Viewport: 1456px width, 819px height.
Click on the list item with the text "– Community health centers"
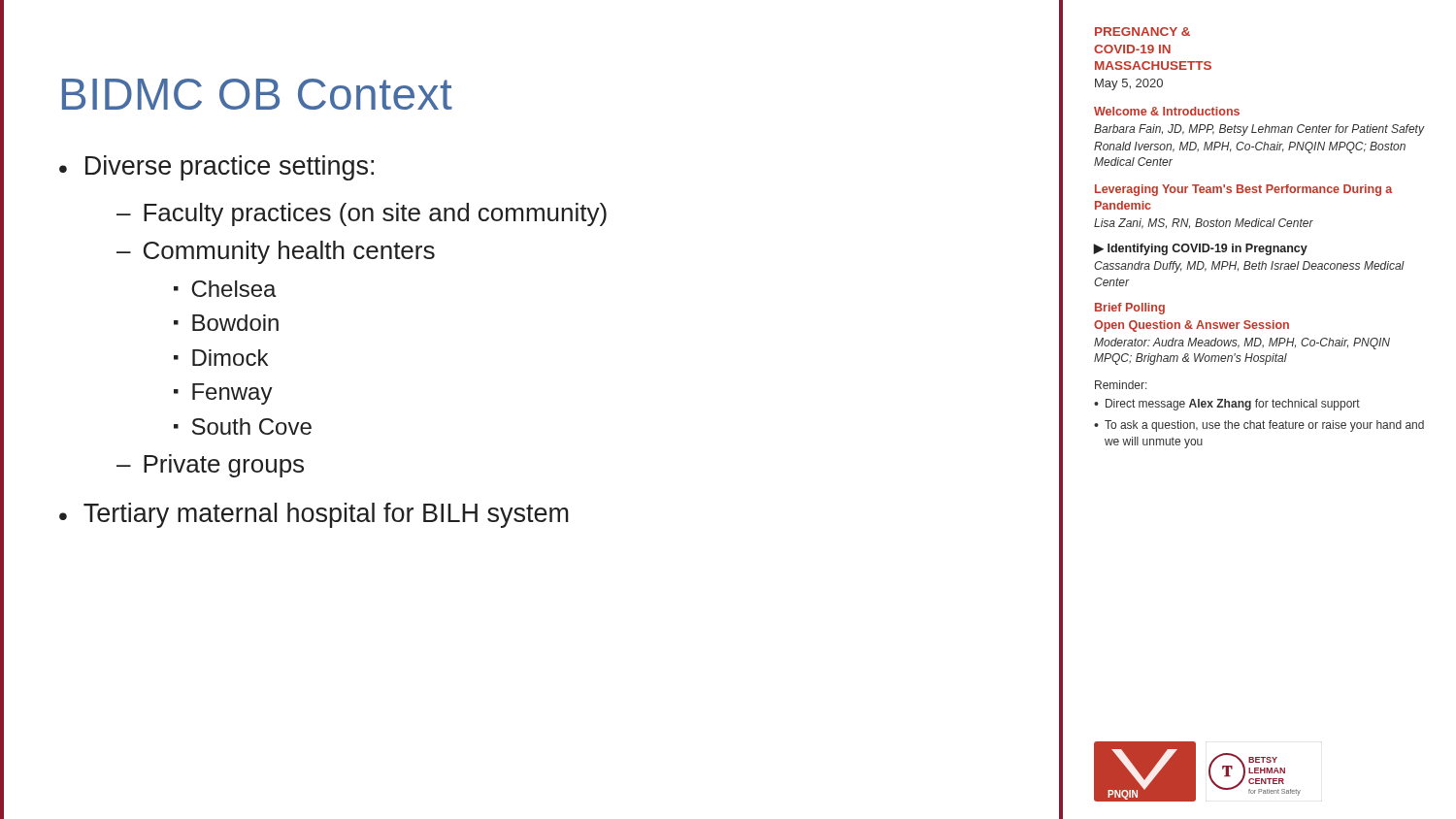click(x=276, y=251)
